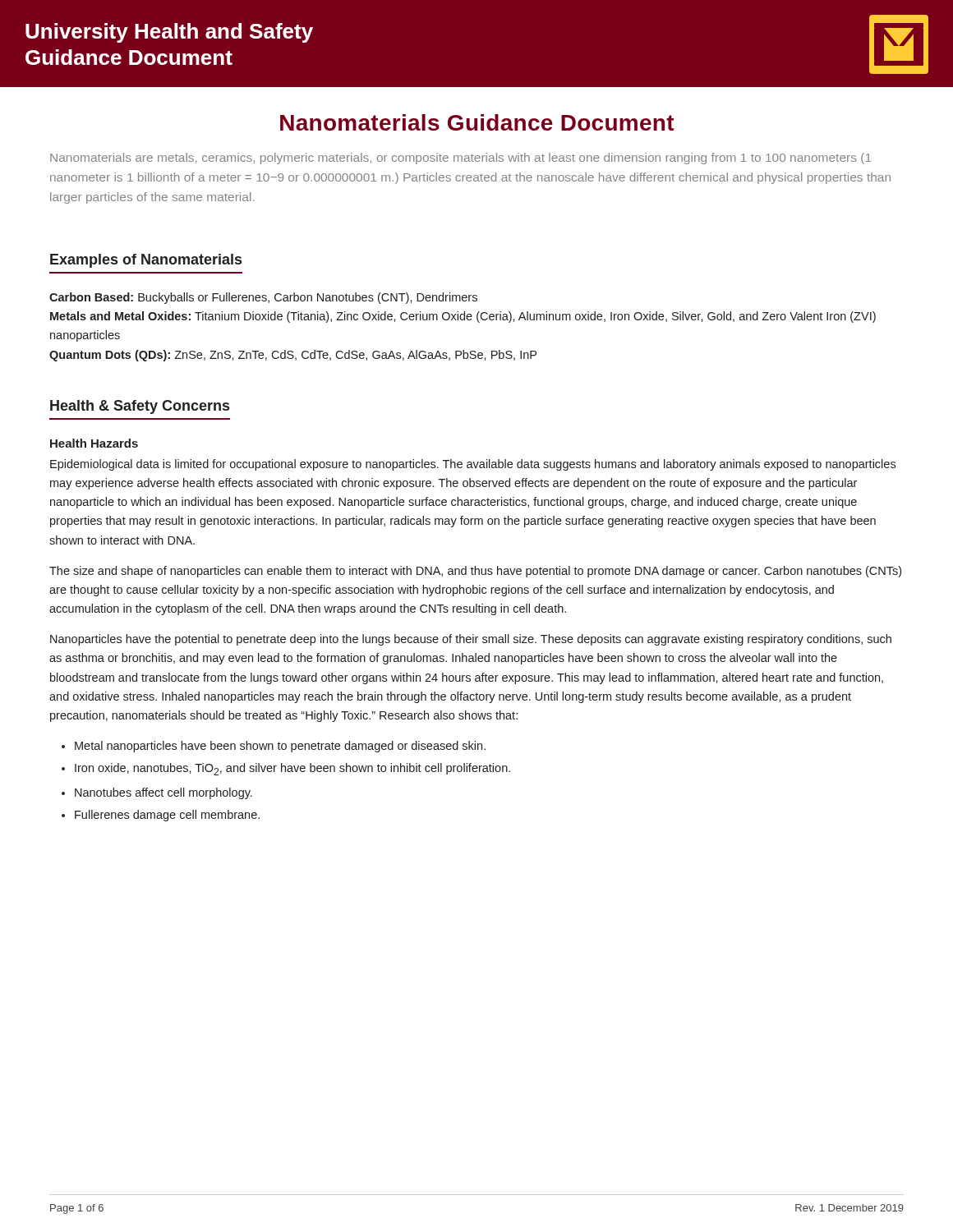Select the title
The width and height of the screenshot is (953, 1232).
pos(476,123)
